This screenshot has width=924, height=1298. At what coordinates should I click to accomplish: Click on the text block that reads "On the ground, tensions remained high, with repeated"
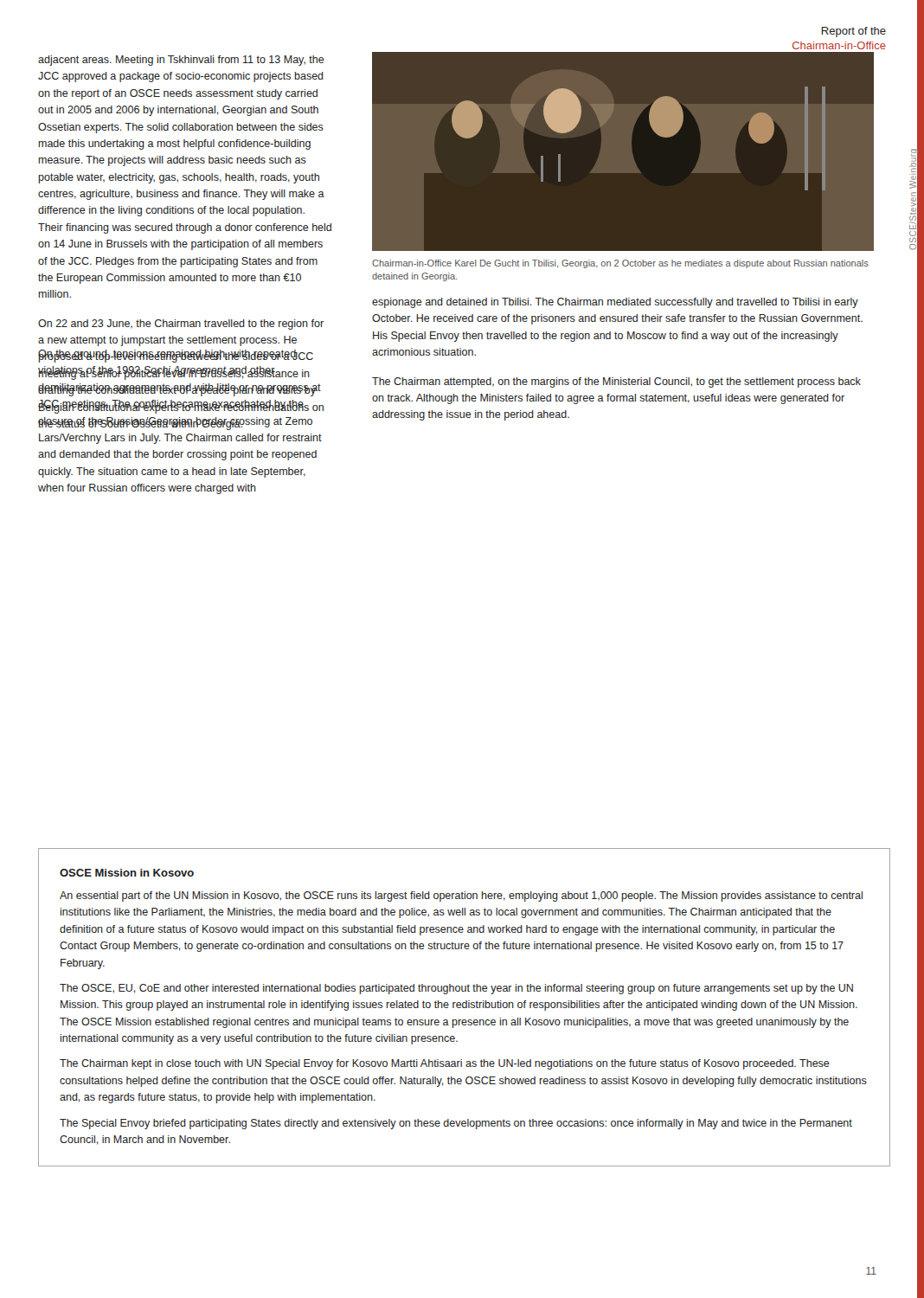[x=185, y=422]
